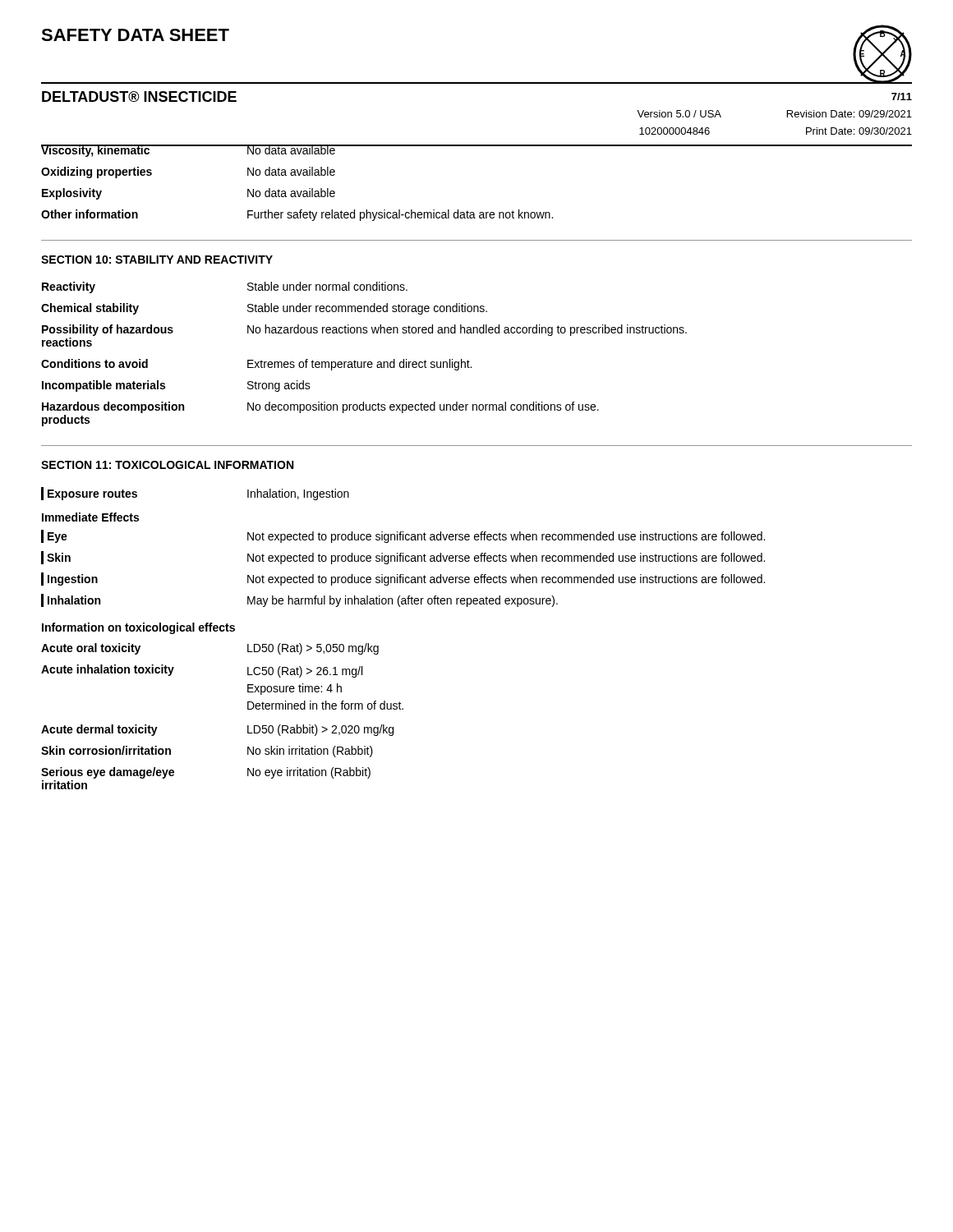Find "DELTADUST® INSECTICIDE" on this page
This screenshot has width=953, height=1232.
[139, 97]
